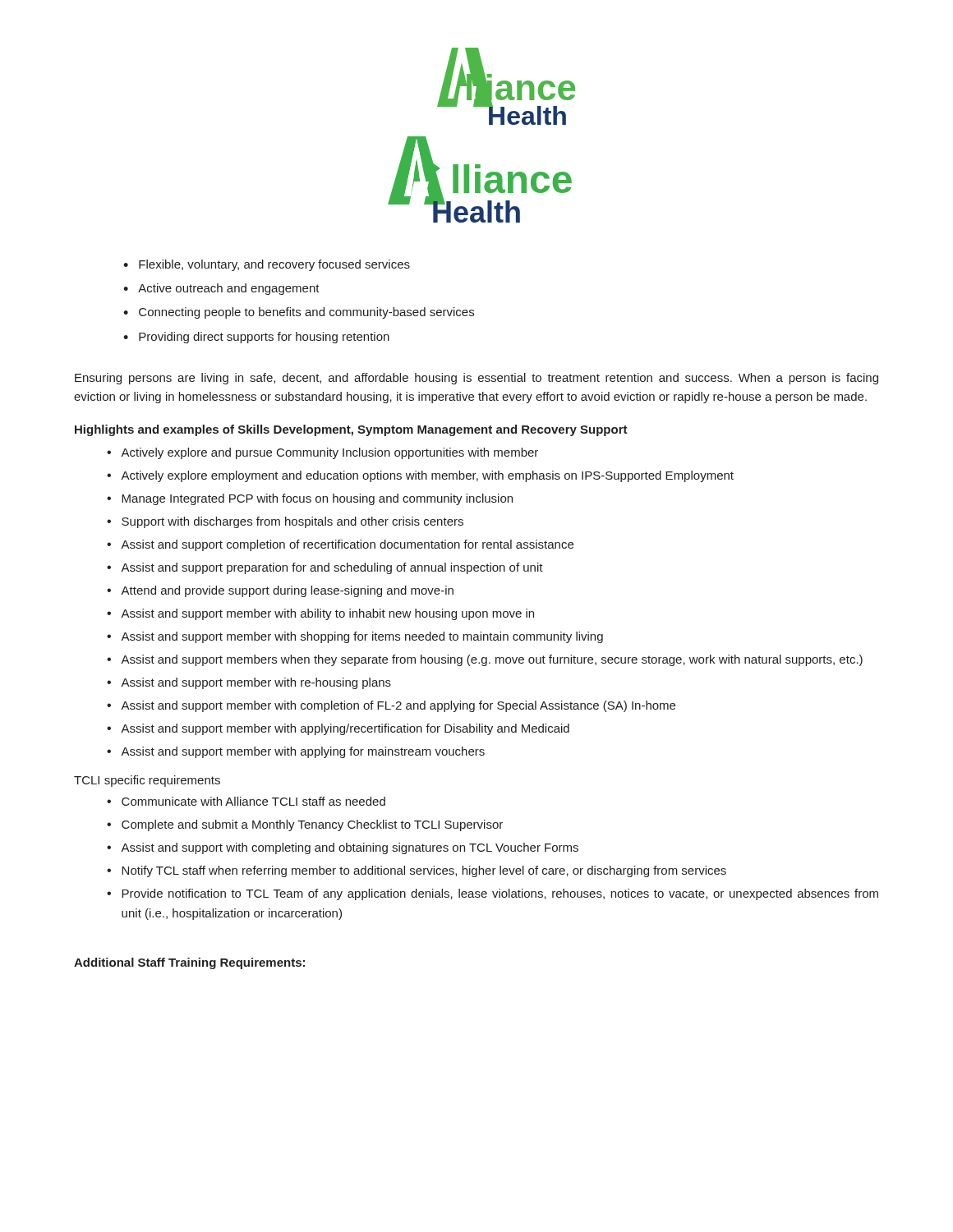Point to the block beginning "Active outreach and"
Viewport: 953px width, 1232px height.
(229, 288)
